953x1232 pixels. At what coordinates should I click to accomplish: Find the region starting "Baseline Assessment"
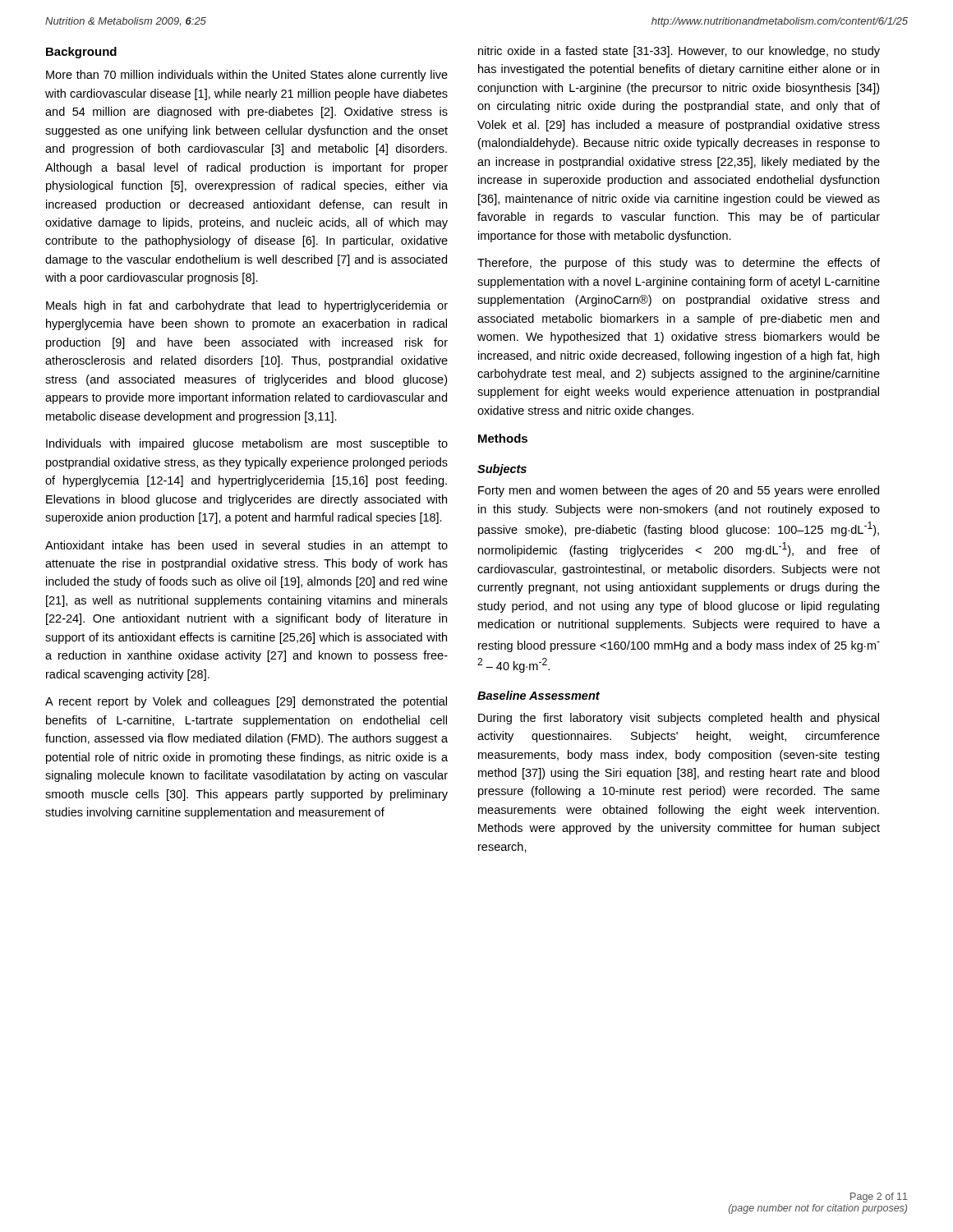tap(539, 695)
